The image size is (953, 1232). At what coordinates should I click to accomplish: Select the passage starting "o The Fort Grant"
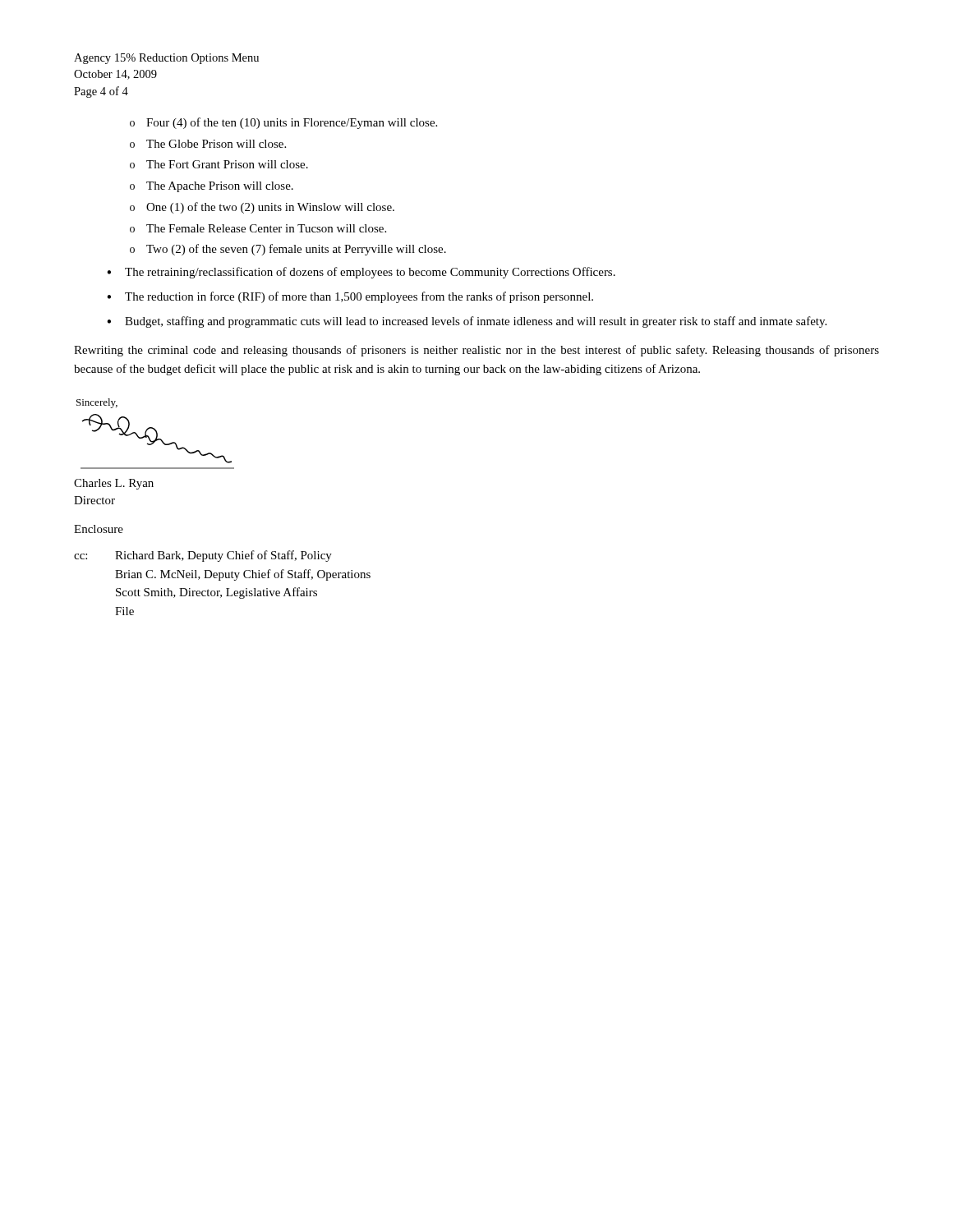pos(216,165)
